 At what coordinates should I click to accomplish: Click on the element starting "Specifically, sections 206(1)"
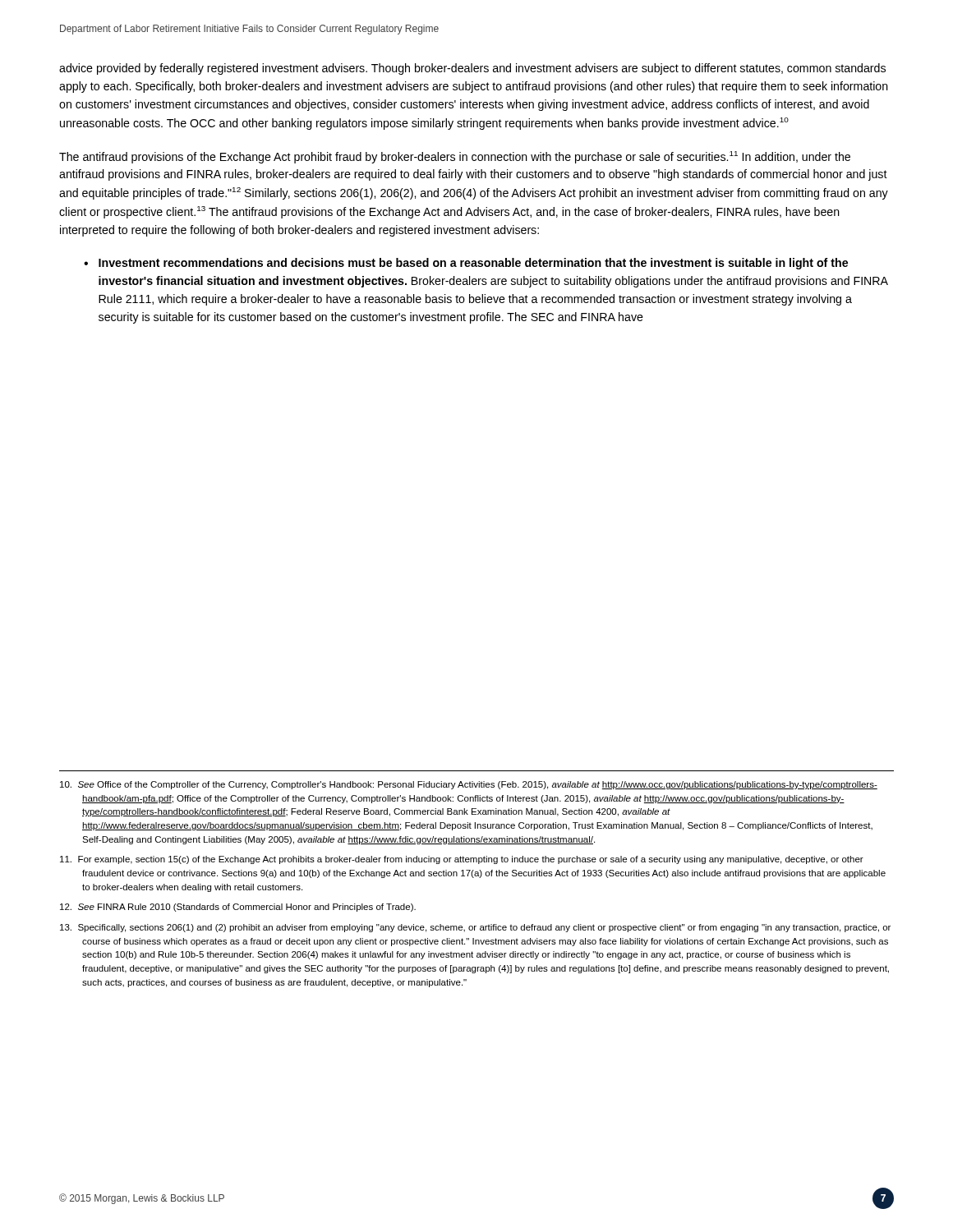[475, 955]
